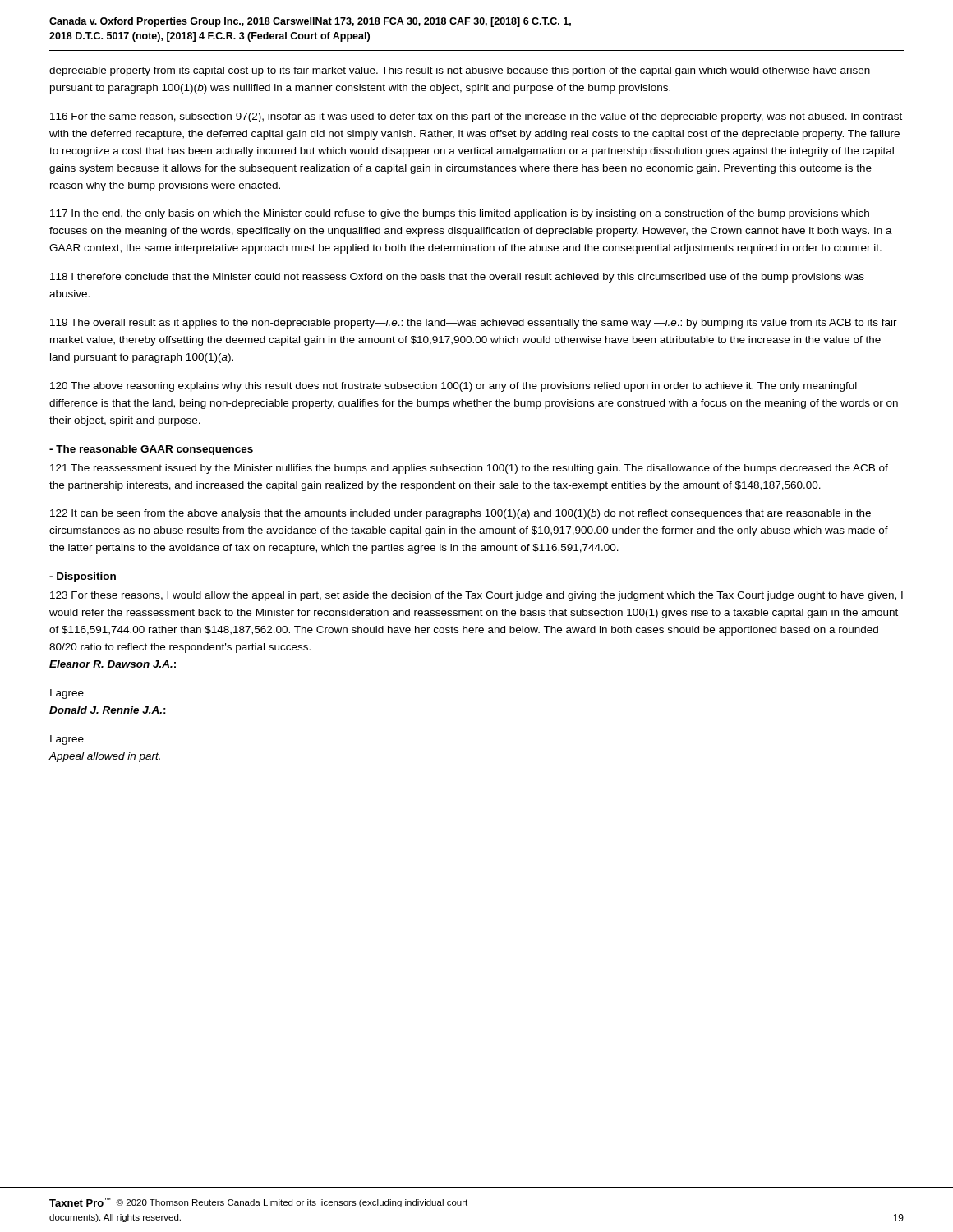Find the region starting "I agree Appeal allowed in part."
Viewport: 953px width, 1232px height.
(x=105, y=747)
